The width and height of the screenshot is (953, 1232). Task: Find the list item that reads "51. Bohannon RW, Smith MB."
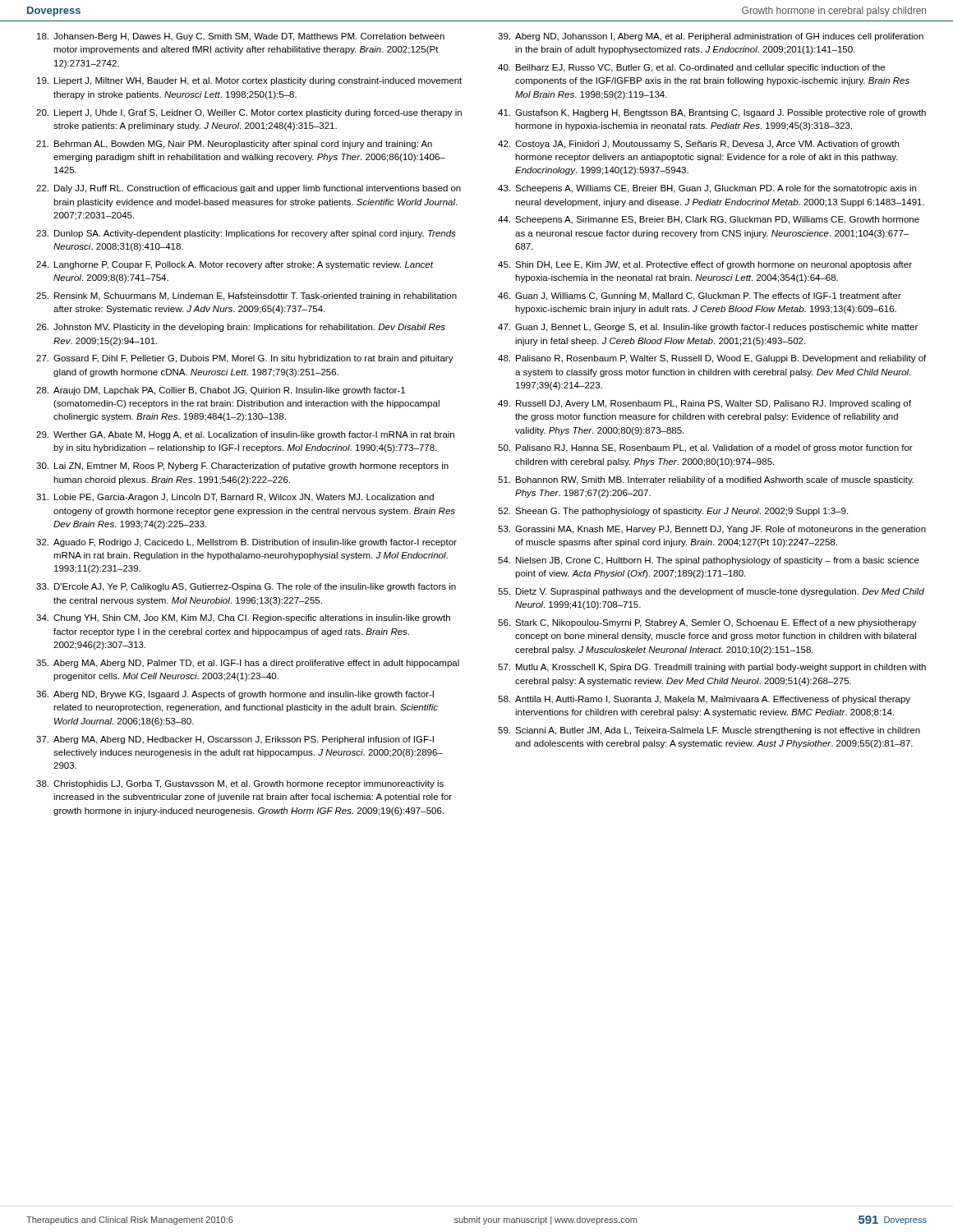coord(707,486)
